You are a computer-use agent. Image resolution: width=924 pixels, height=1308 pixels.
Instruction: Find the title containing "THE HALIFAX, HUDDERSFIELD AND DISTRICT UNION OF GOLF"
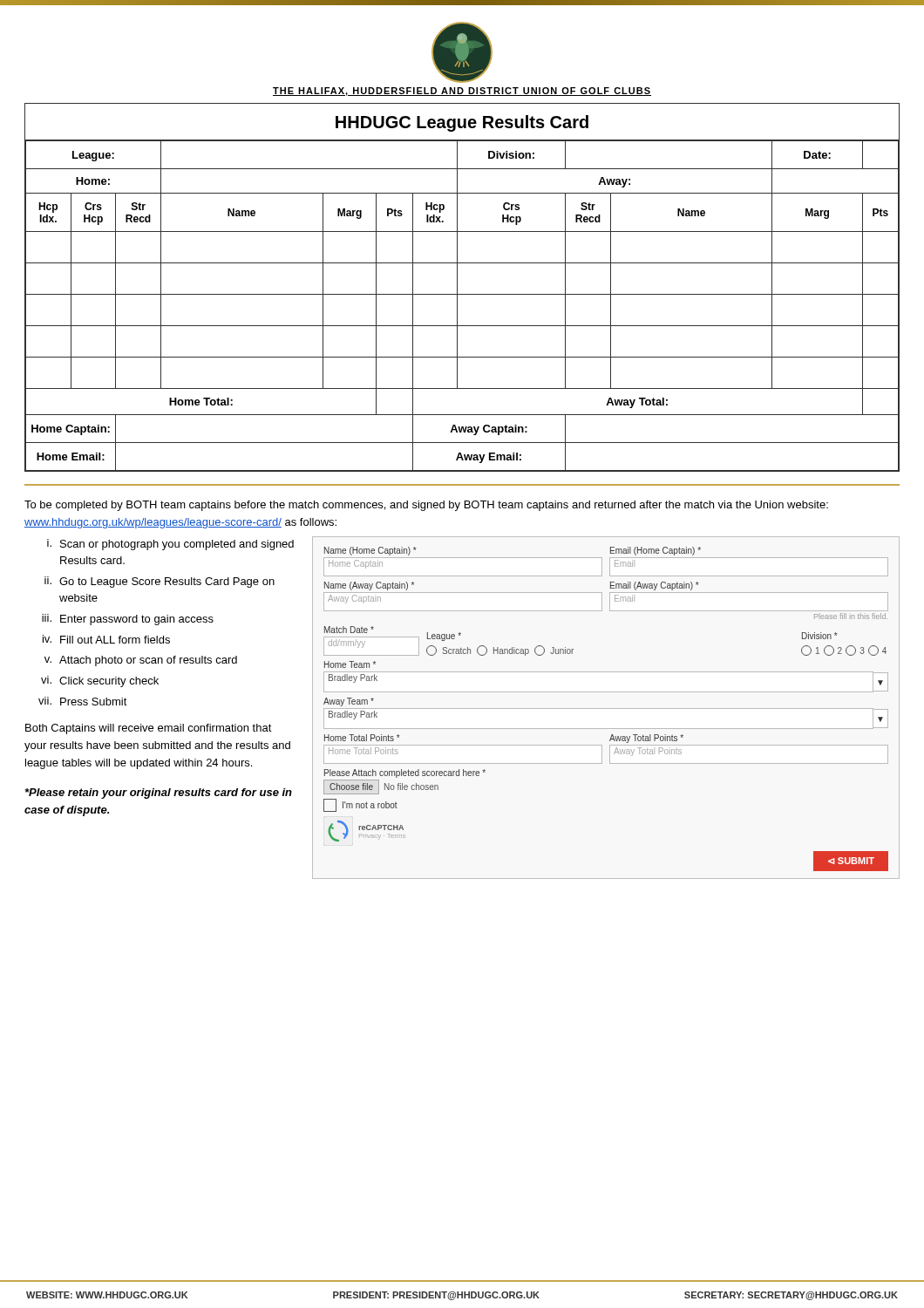(462, 91)
